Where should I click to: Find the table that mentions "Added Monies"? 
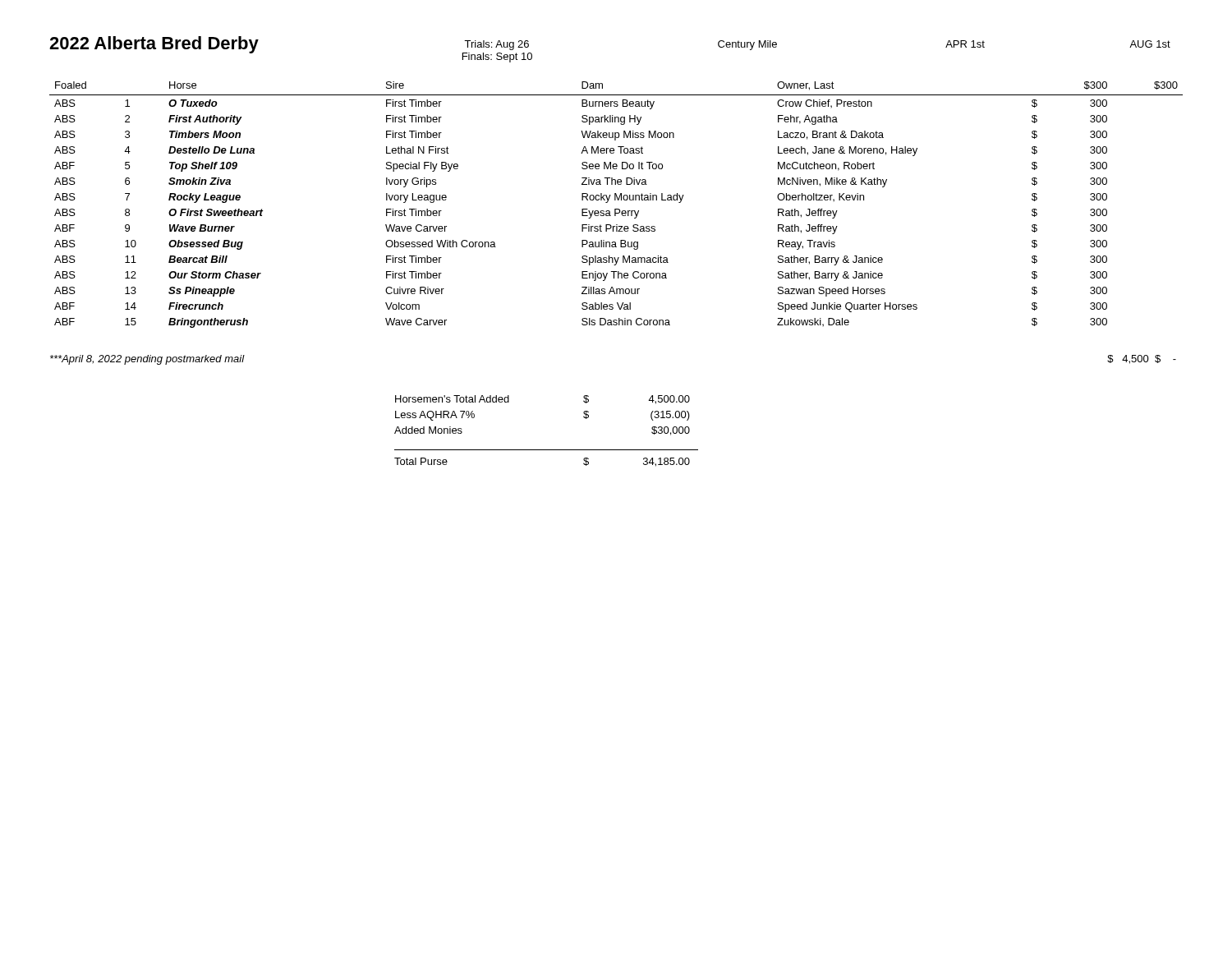[788, 430]
